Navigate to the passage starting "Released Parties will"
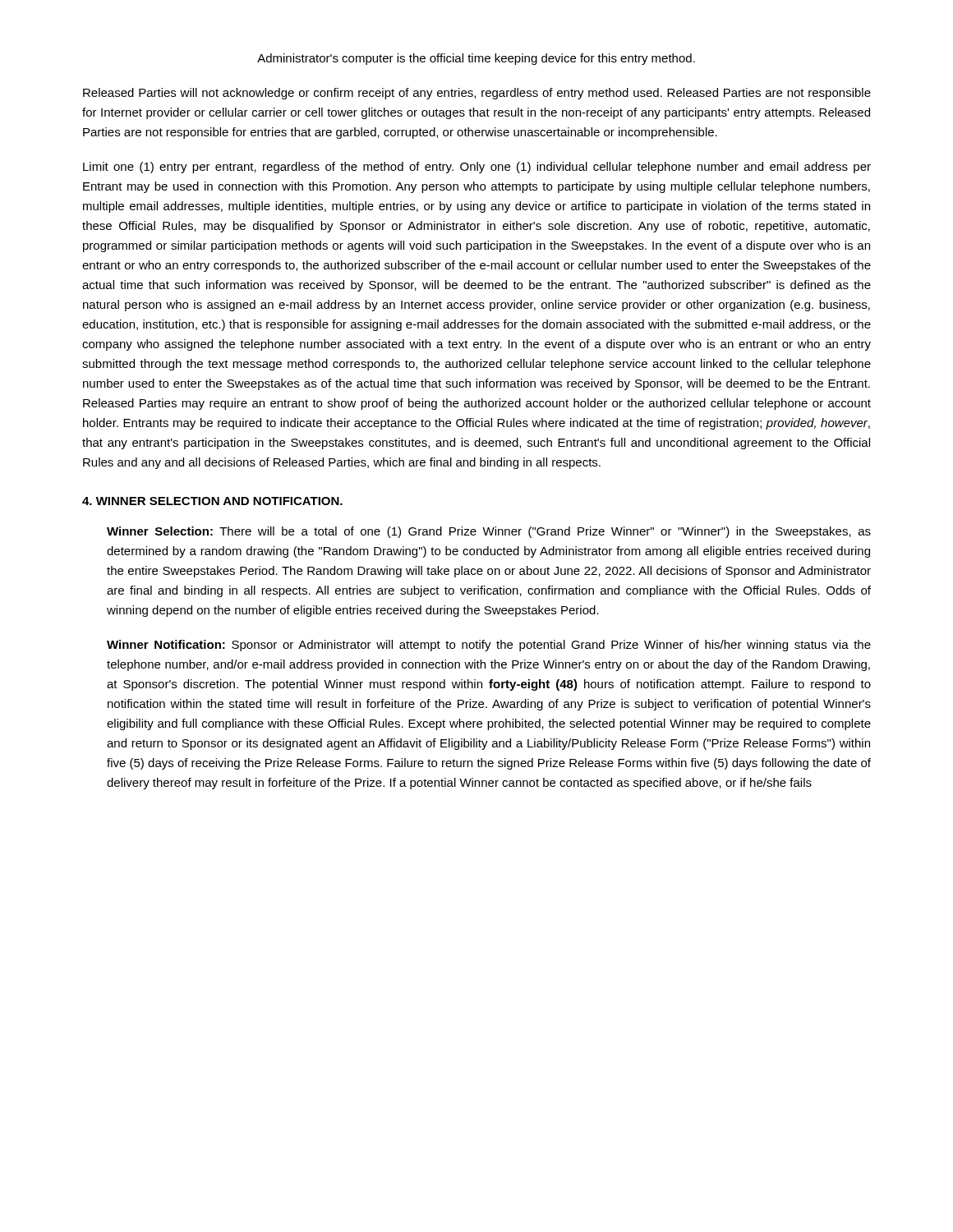 476,112
